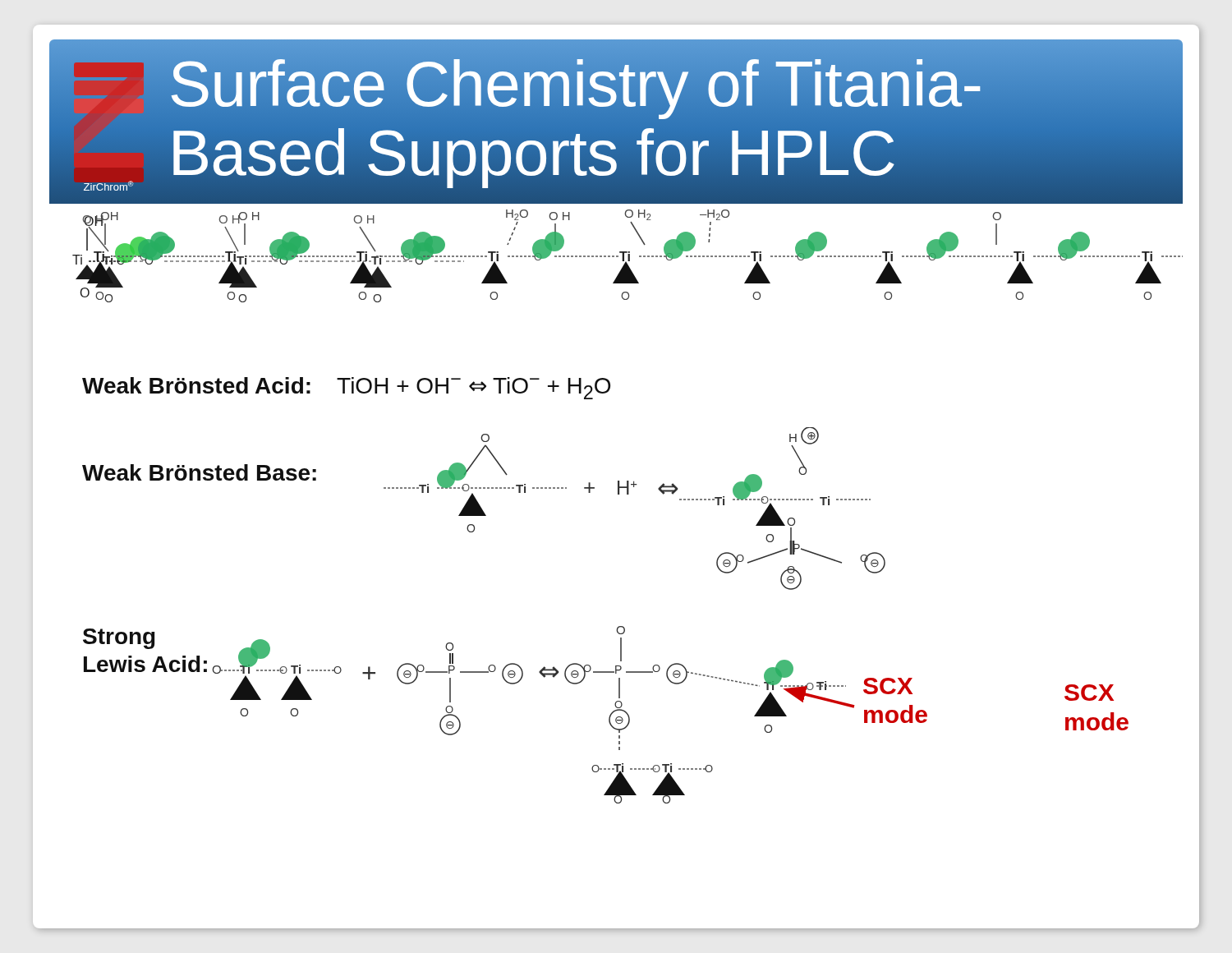Click on the passage starting "Weak Brönsted Acid:"
The image size is (1232, 953).
[x=347, y=386]
